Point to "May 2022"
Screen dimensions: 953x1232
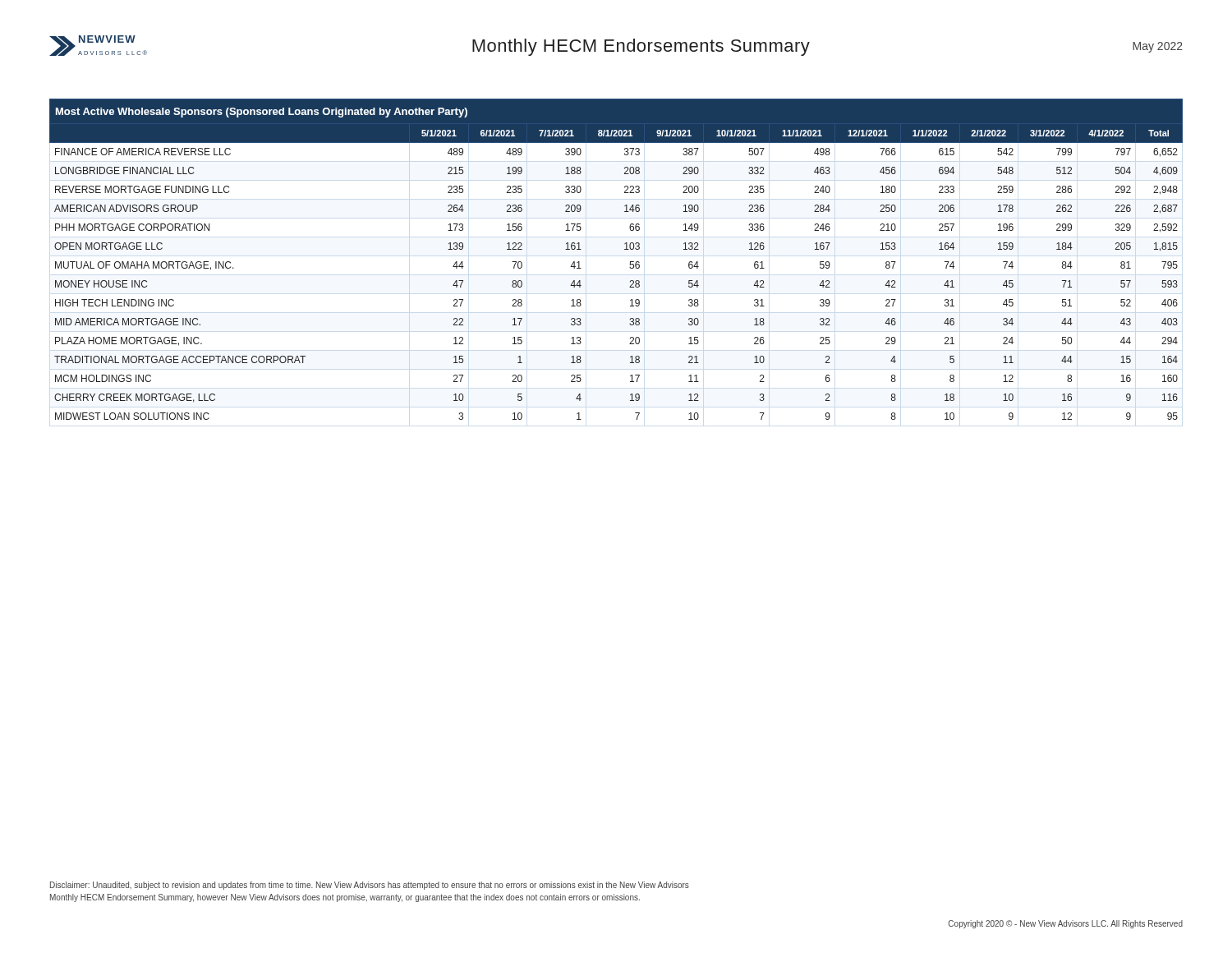(x=1157, y=46)
